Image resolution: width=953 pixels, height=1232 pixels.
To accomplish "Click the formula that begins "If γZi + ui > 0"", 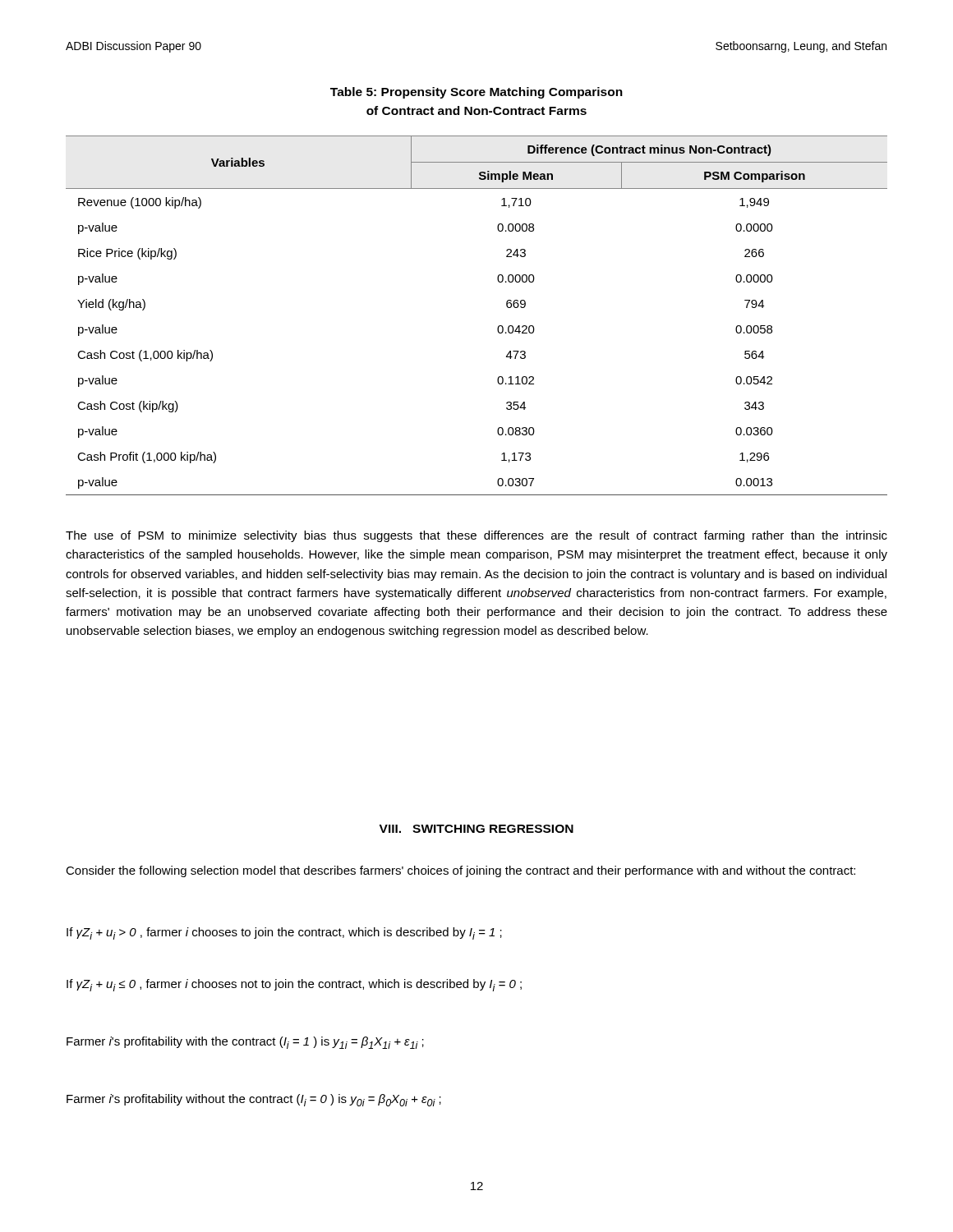I will coord(284,933).
